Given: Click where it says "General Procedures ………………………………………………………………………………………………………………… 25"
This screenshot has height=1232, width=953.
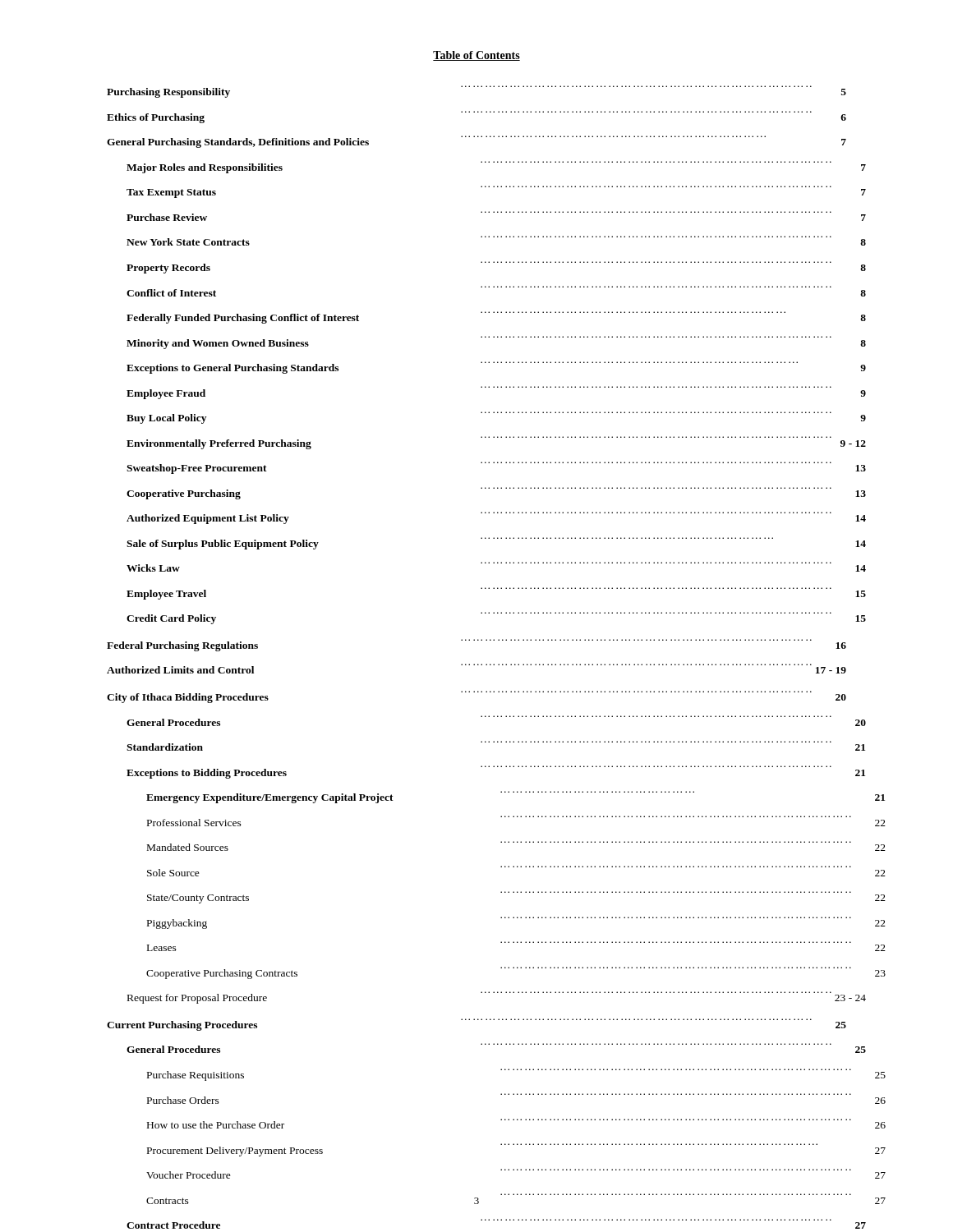Looking at the screenshot, I should 496,1047.
